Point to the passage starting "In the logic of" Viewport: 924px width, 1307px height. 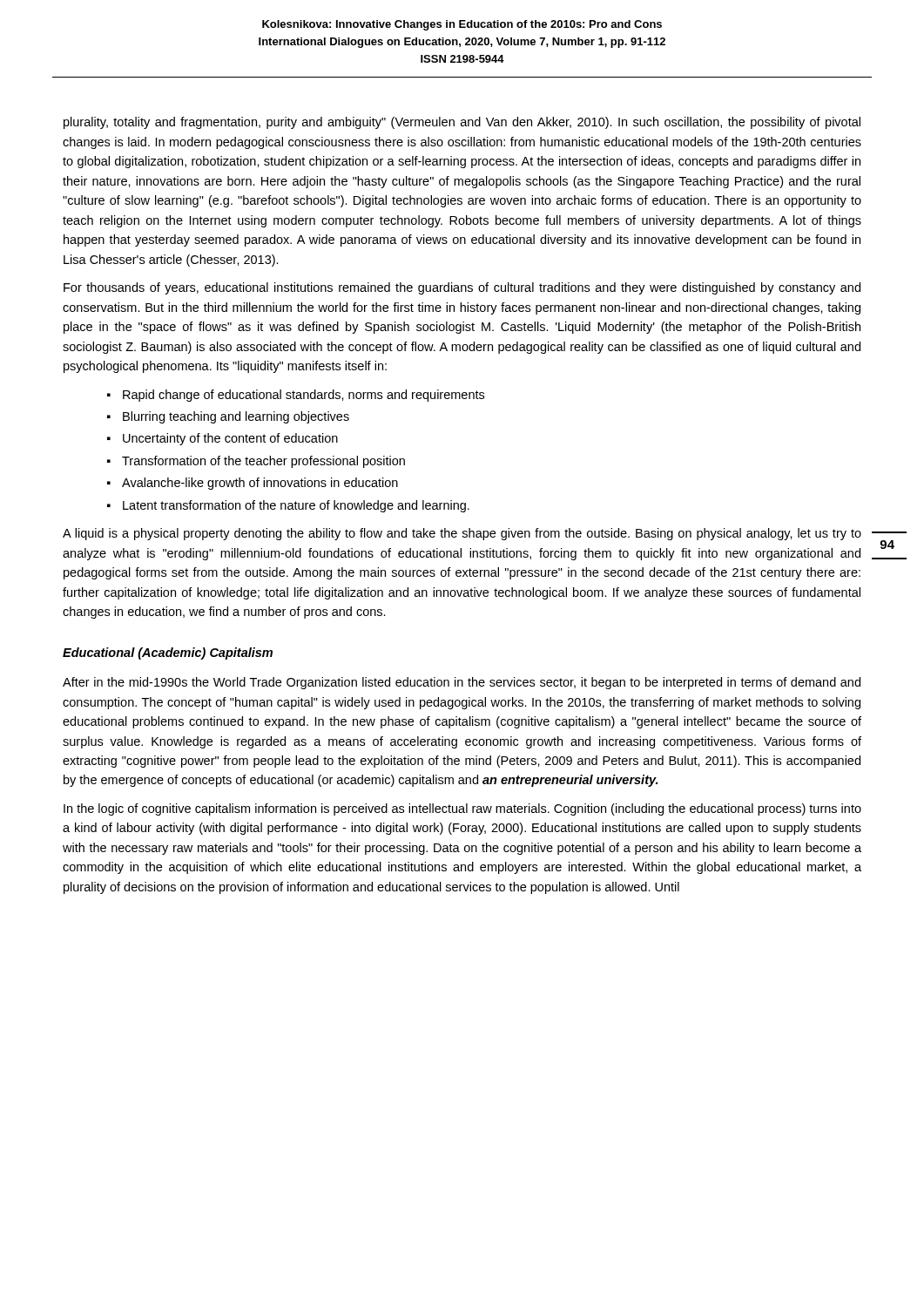click(x=462, y=848)
